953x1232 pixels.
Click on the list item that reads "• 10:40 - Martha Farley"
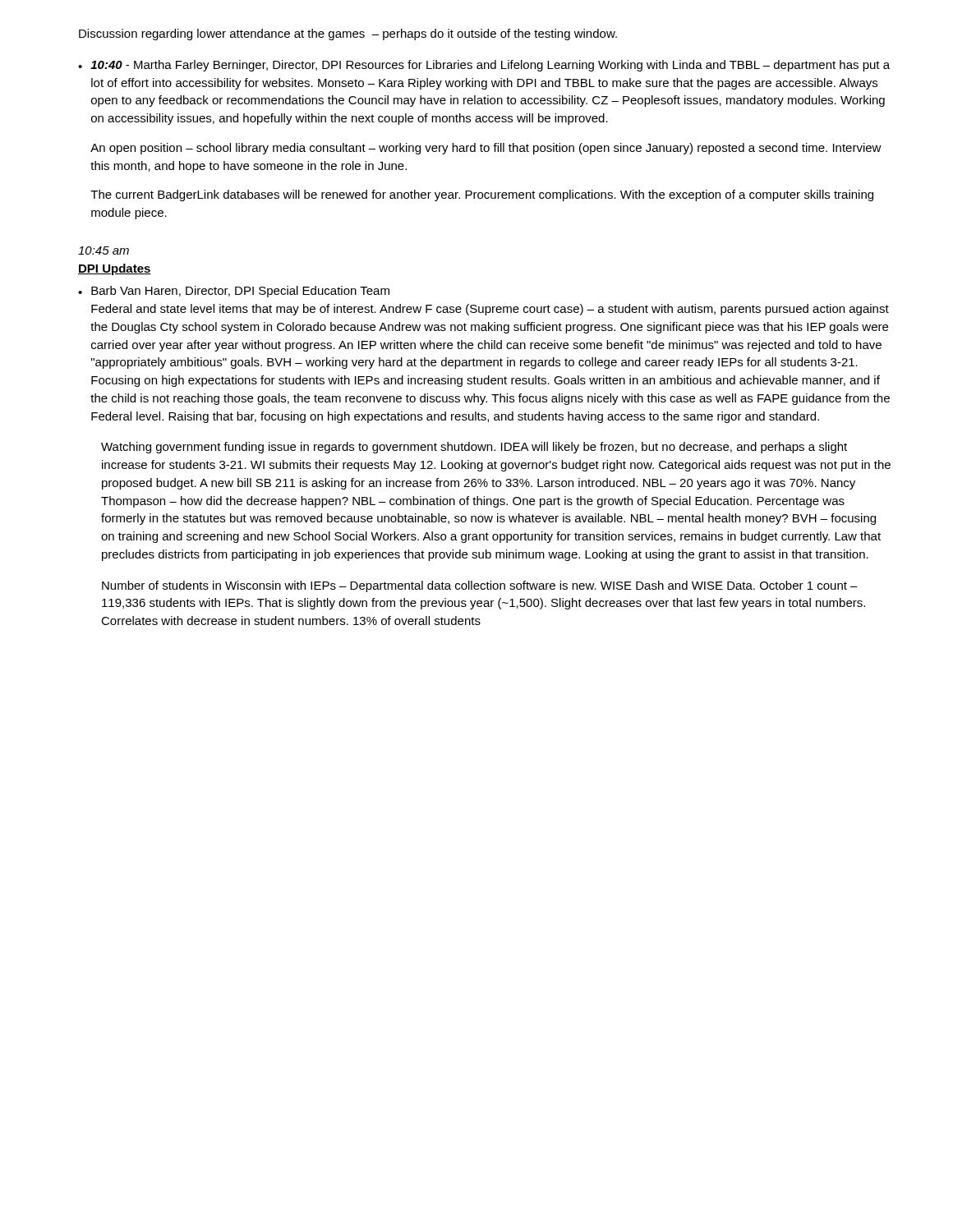(x=485, y=139)
